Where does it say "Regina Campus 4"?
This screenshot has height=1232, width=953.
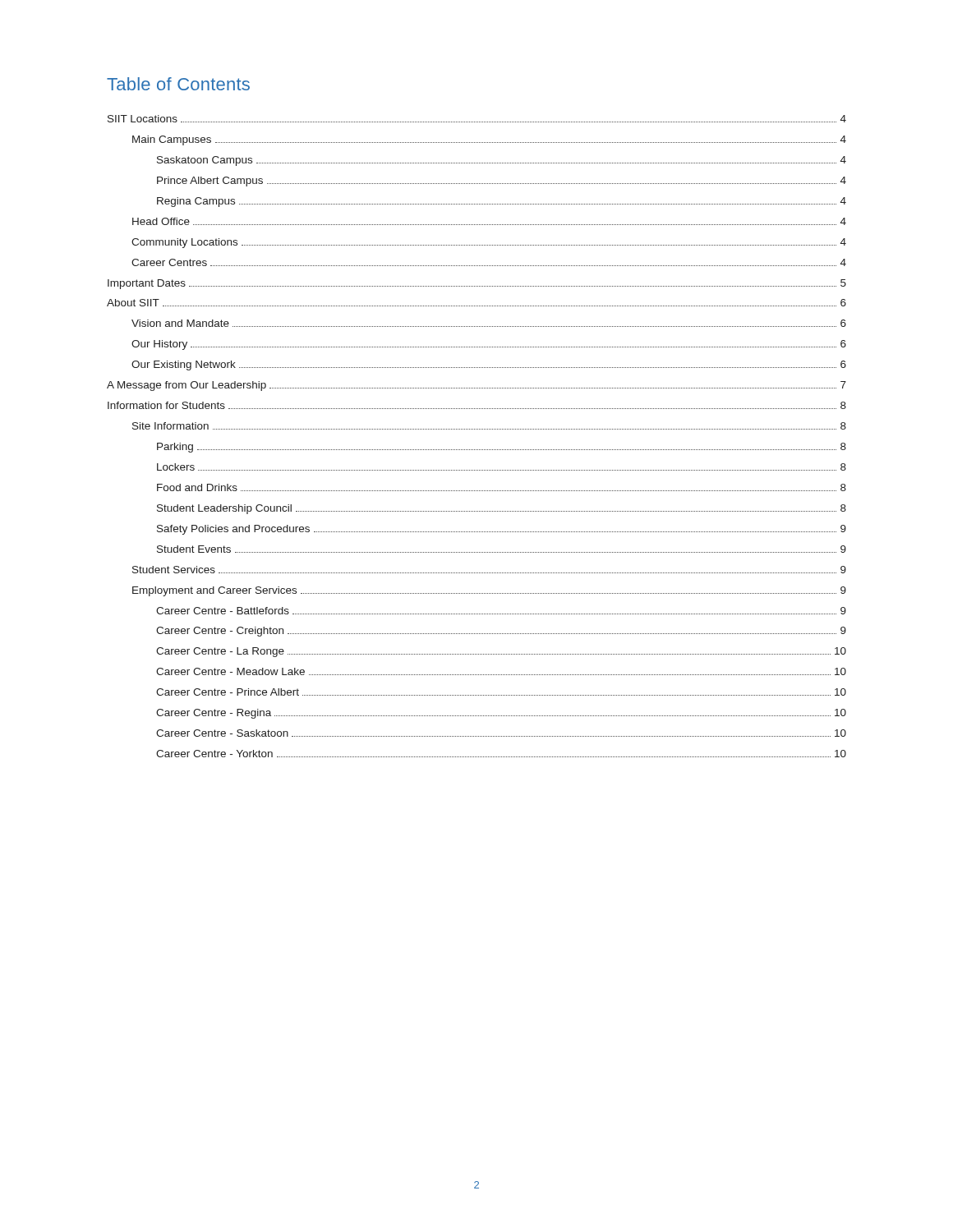[501, 201]
